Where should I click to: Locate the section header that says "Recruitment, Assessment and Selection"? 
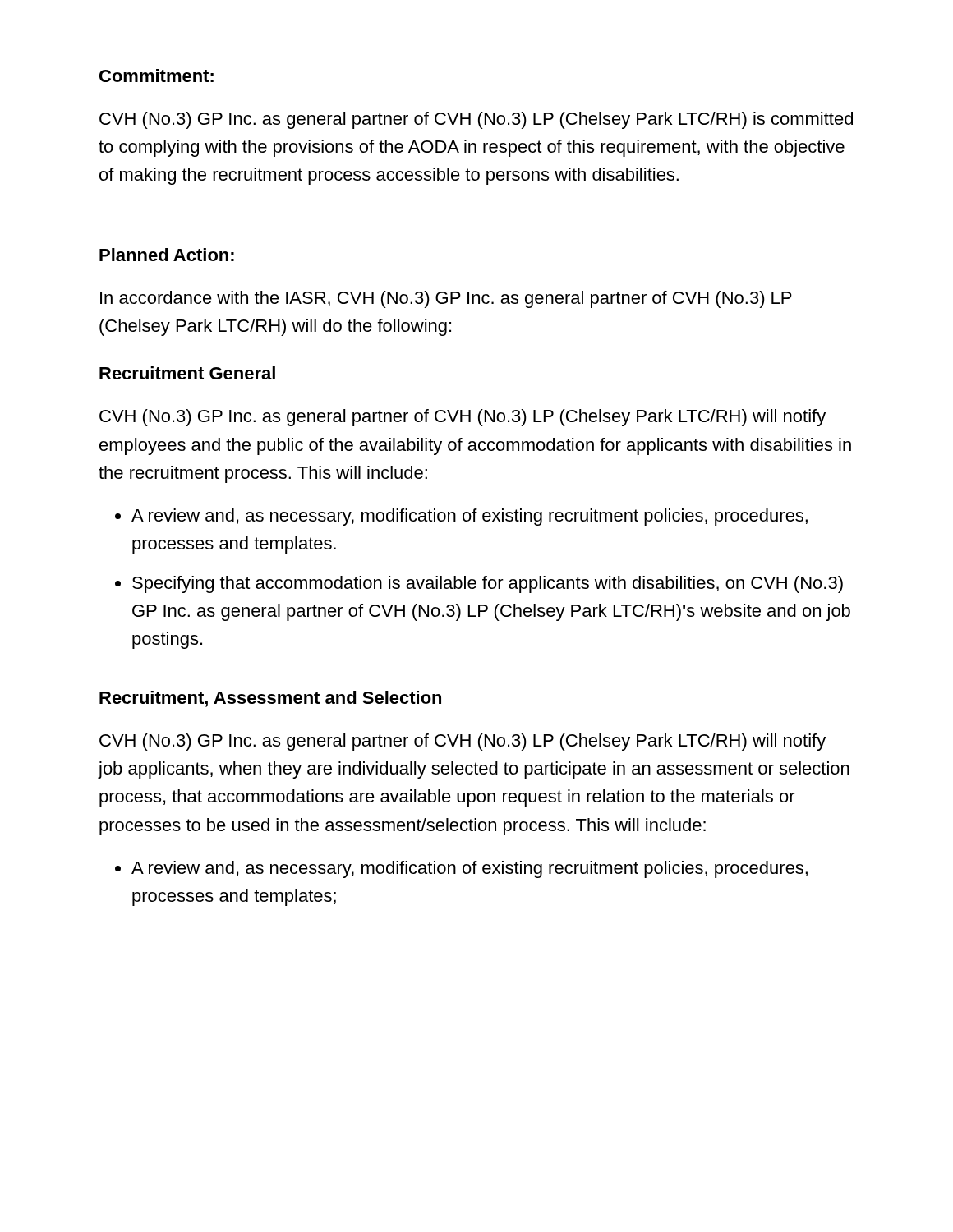(271, 698)
